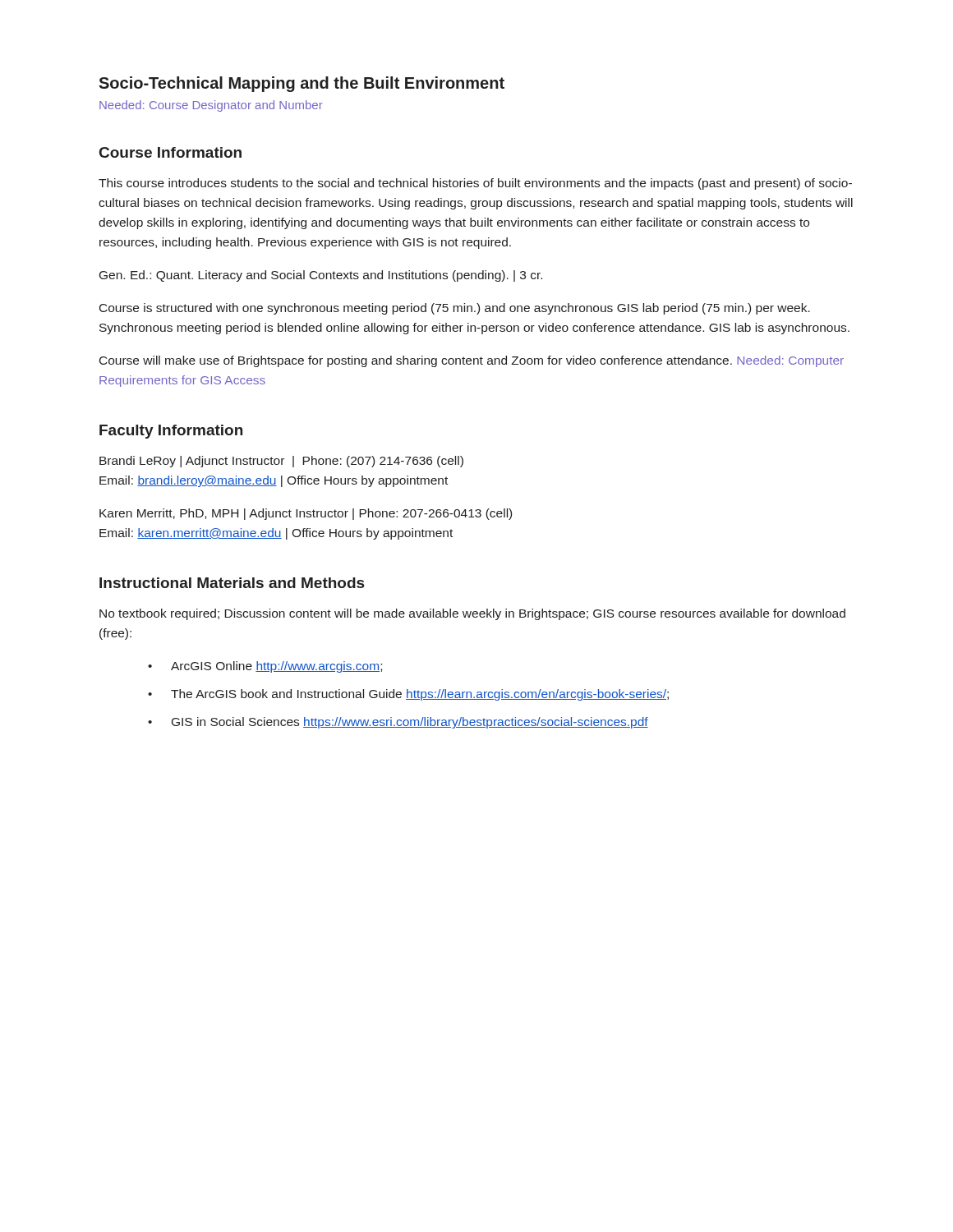The image size is (953, 1232).
Task: Point to the element starting "Karen Merritt, PhD, MPH | Adjunct"
Action: 306,523
